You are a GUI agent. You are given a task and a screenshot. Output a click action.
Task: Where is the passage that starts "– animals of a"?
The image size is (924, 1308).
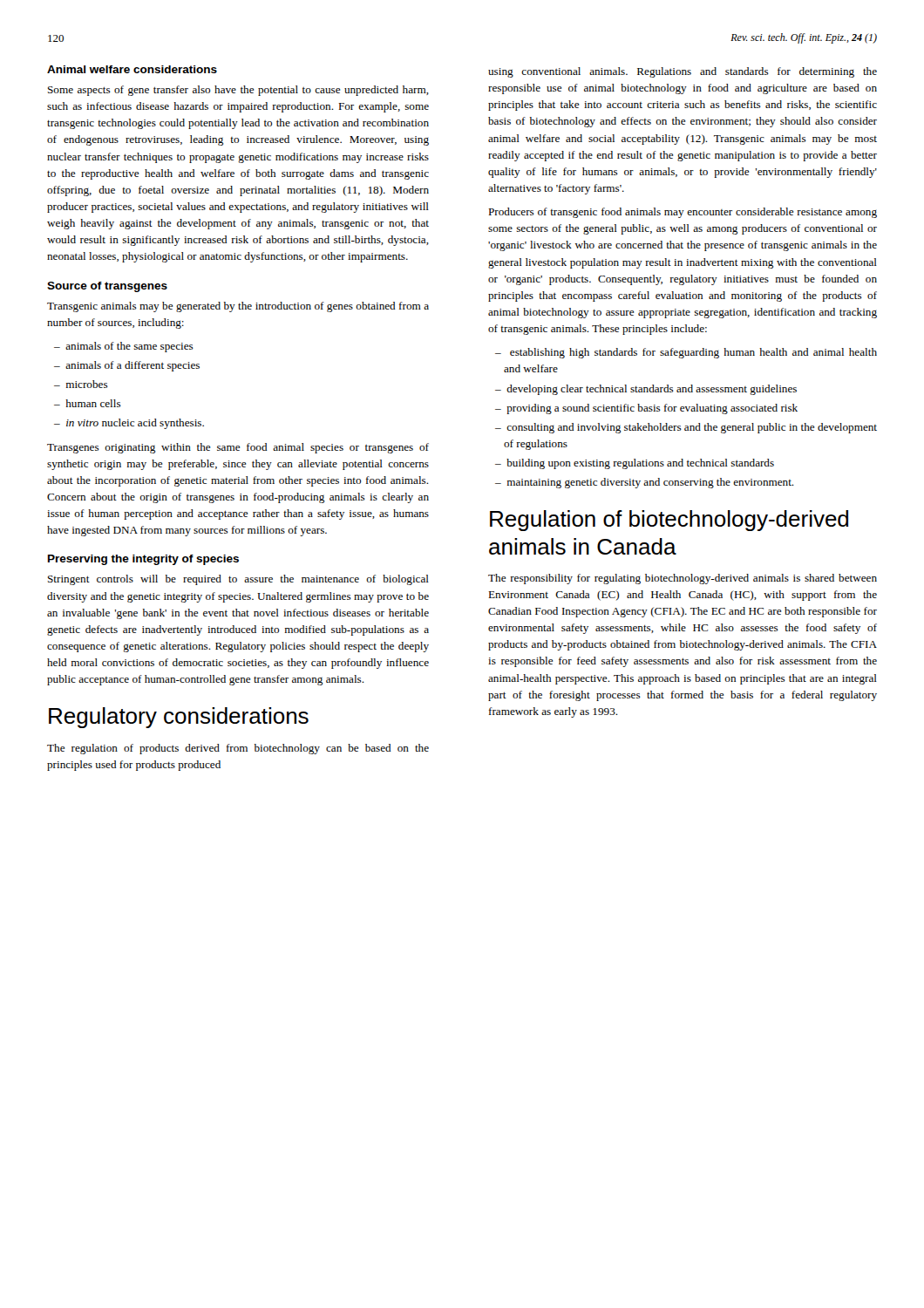point(127,365)
